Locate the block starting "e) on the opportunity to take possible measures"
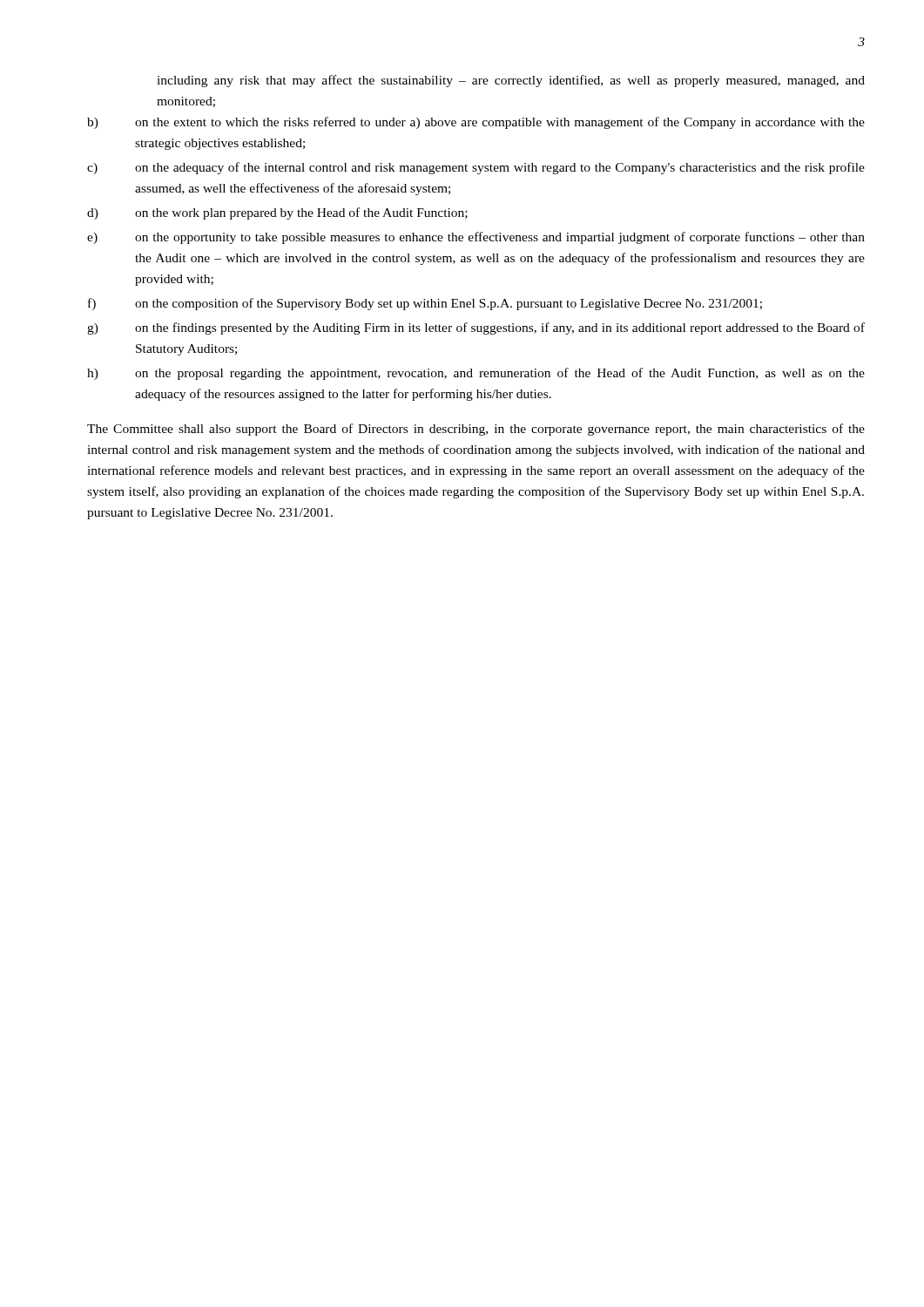 [476, 258]
